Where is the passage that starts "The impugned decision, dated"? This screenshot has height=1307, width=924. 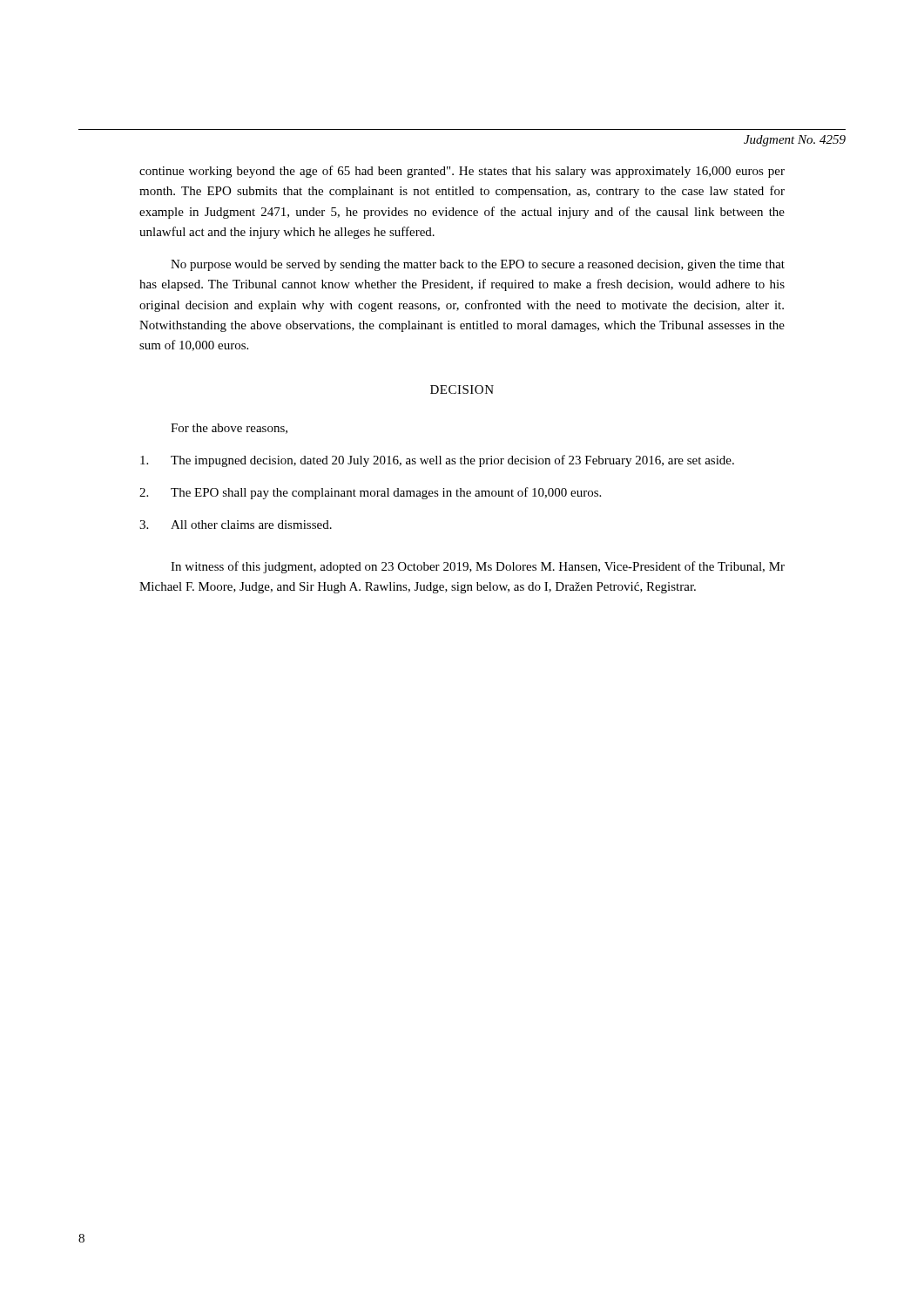[437, 460]
